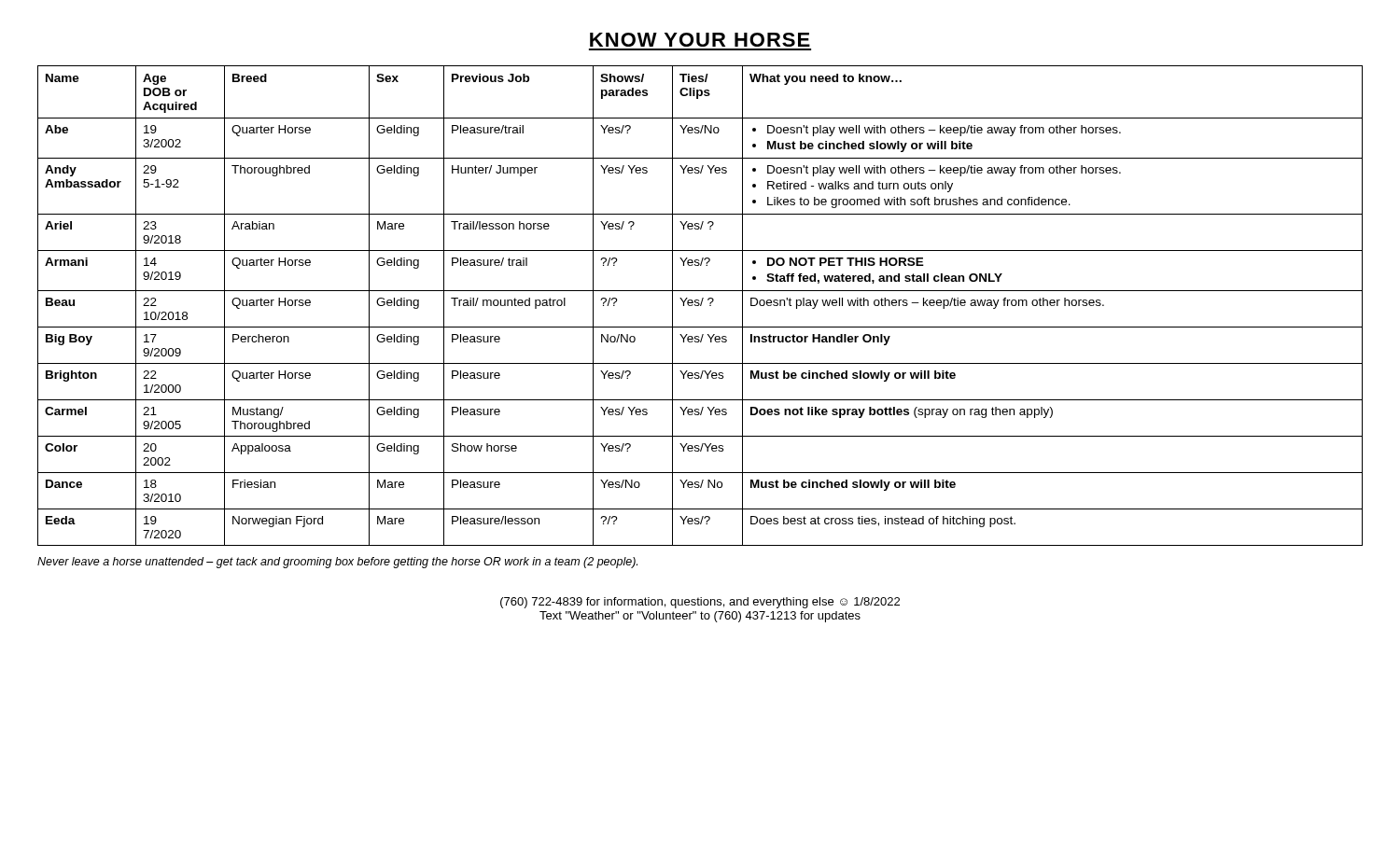Viewport: 1400px width, 850px height.
Task: Point to the element starting "KNOW YOUR HORSE"
Action: pyautogui.click(x=700, y=40)
